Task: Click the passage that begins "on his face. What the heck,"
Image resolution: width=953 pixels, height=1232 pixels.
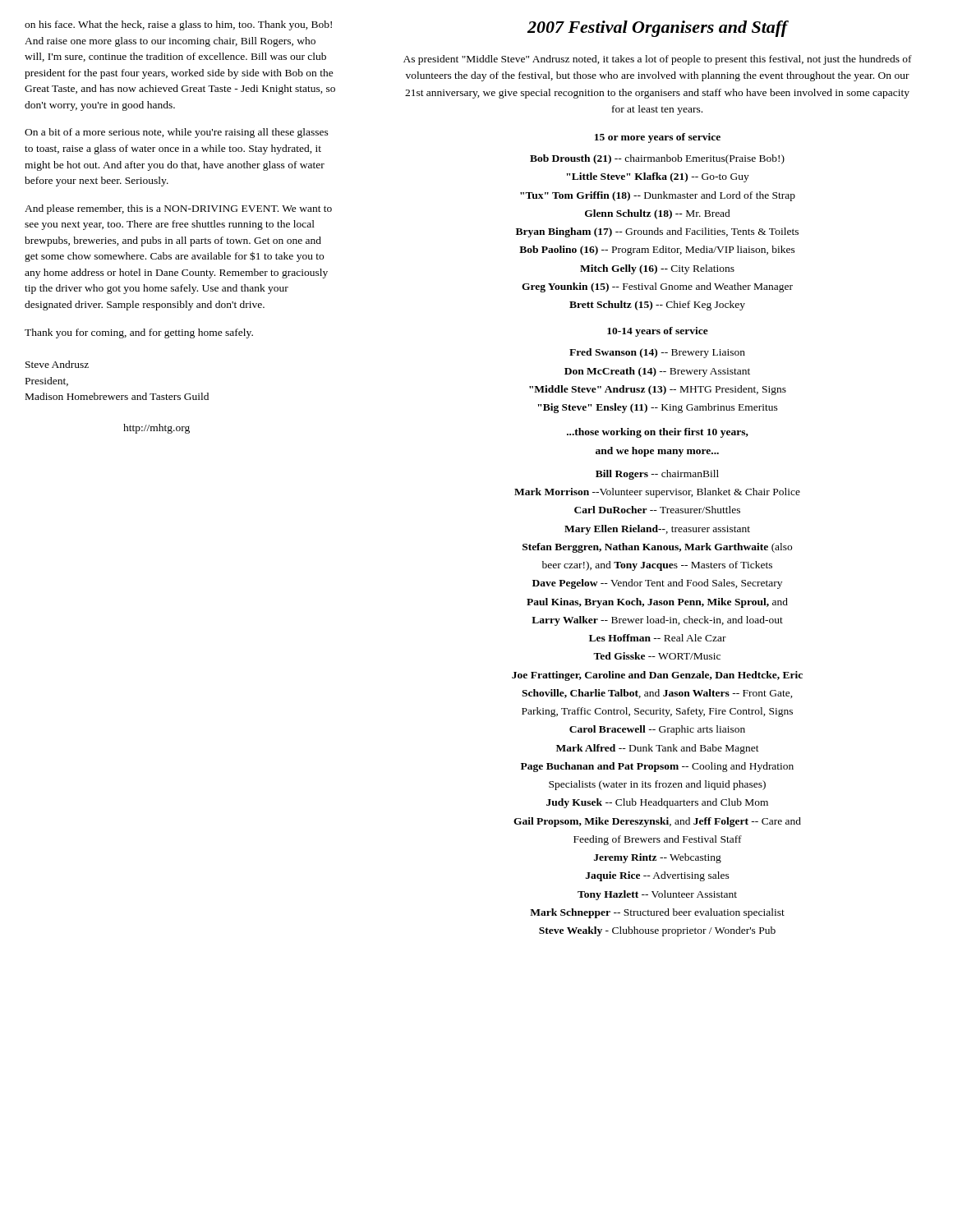Action: pos(181,65)
